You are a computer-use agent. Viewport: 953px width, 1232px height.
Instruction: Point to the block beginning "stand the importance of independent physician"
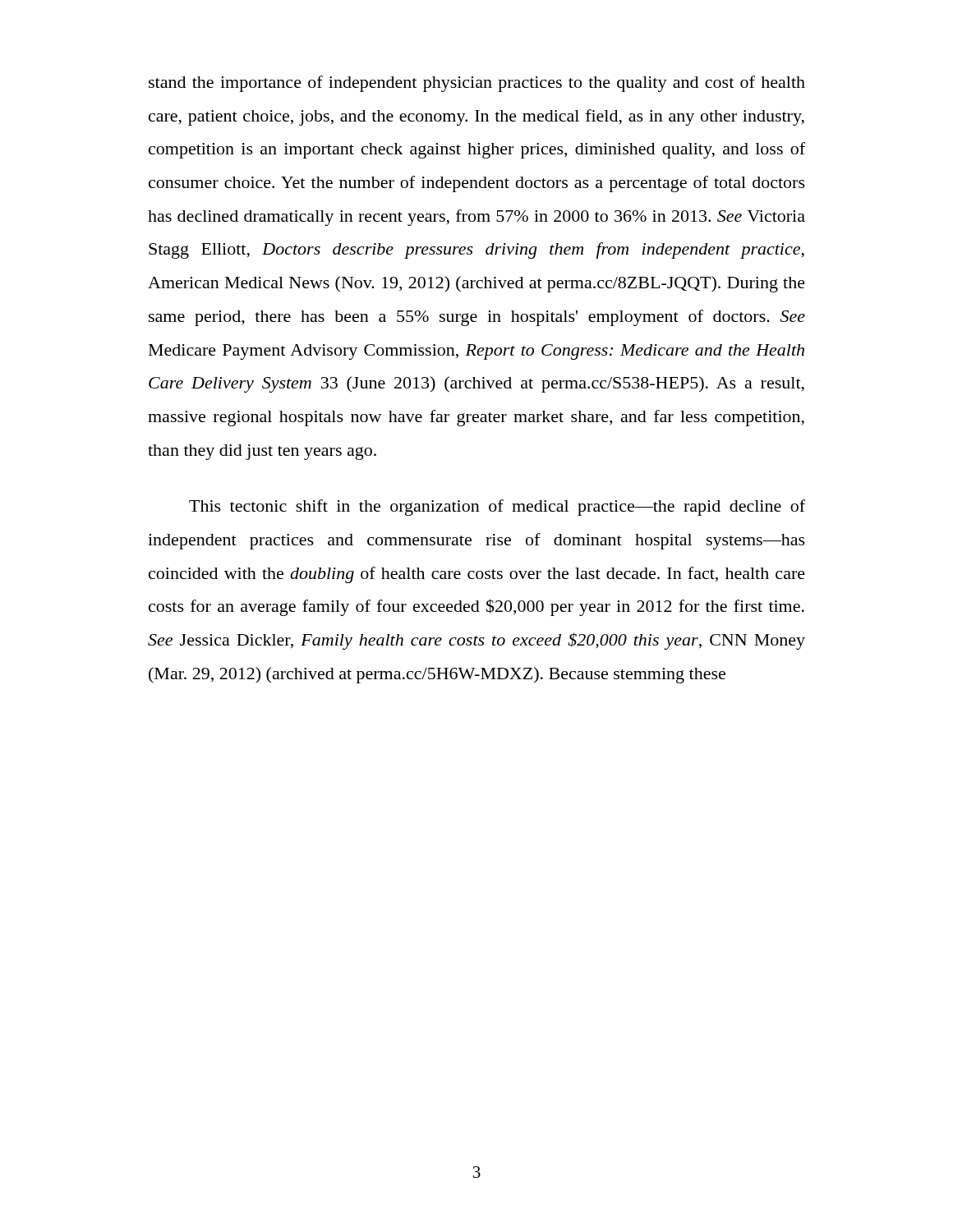[476, 378]
